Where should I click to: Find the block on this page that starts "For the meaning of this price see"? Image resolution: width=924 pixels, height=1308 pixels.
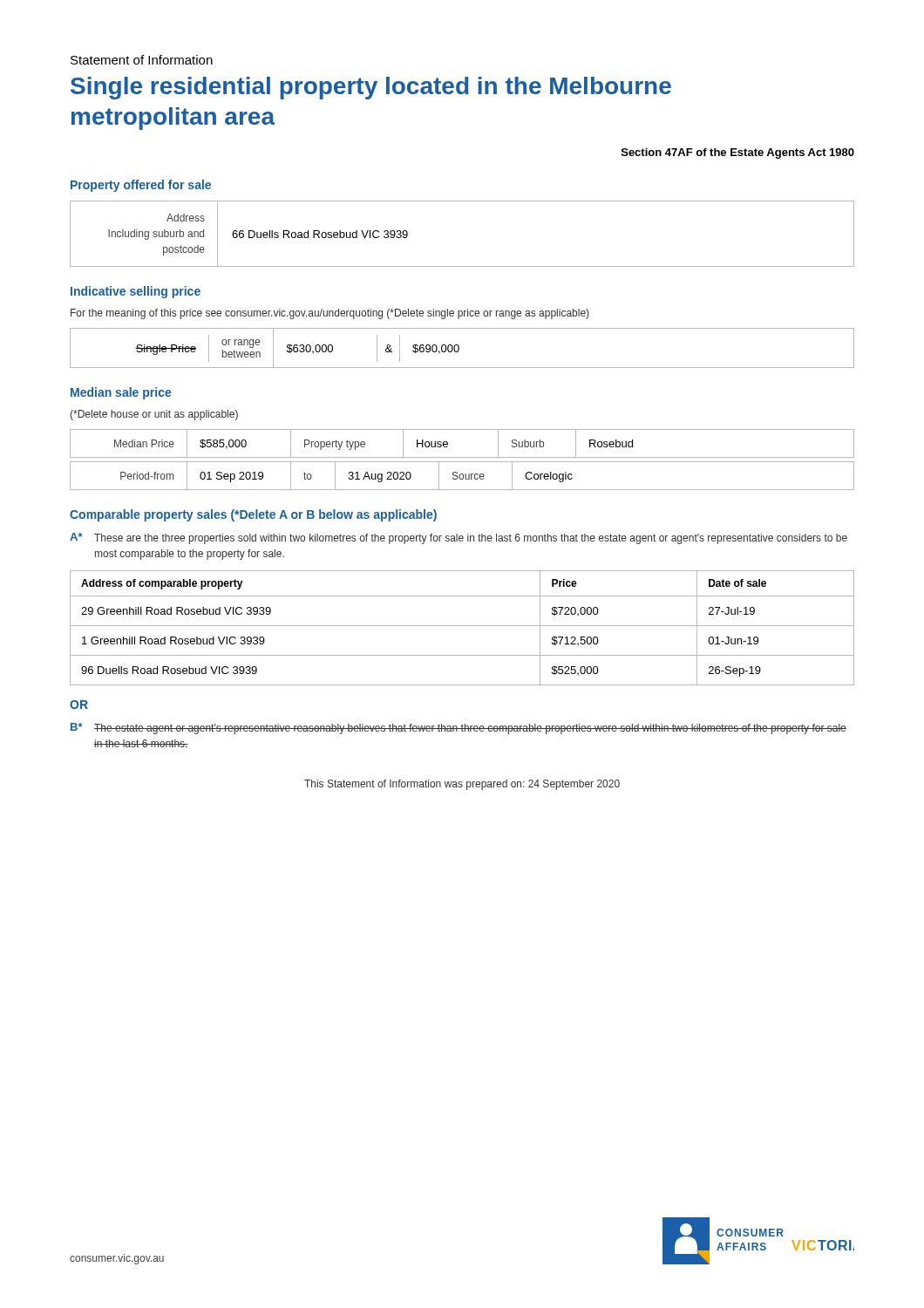click(x=330, y=313)
